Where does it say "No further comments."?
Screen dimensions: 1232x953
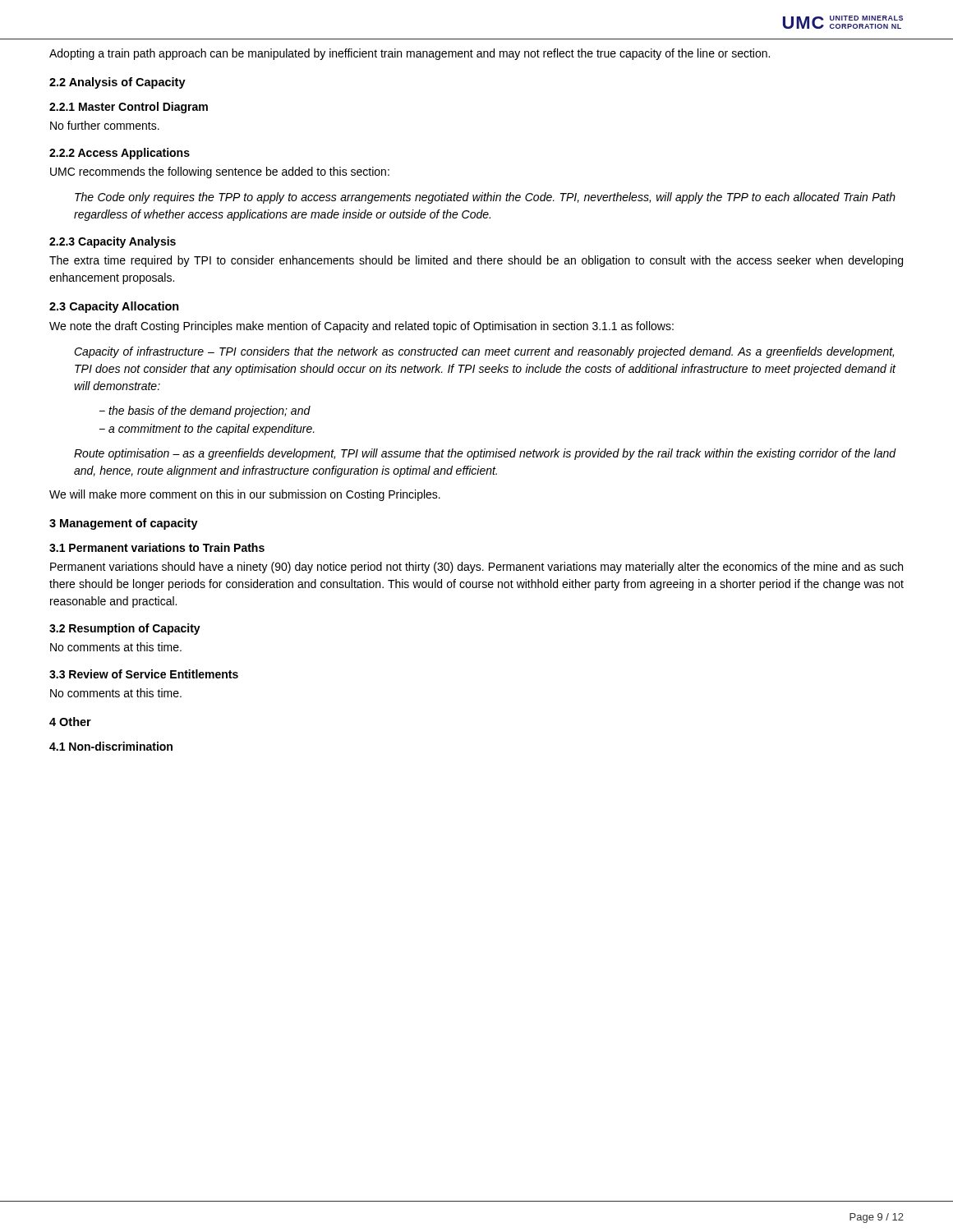tap(105, 126)
